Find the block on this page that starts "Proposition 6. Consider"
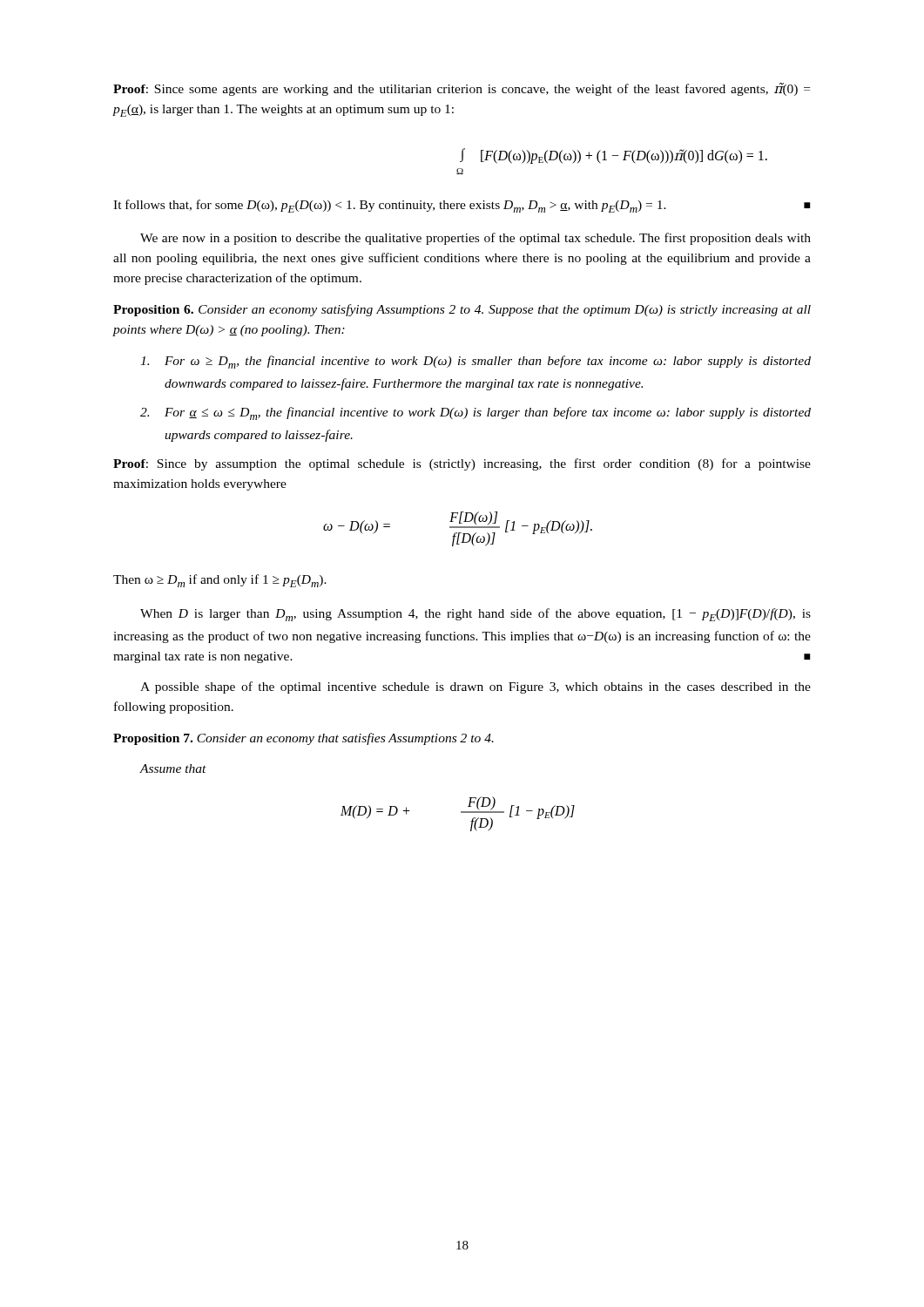 (x=462, y=319)
